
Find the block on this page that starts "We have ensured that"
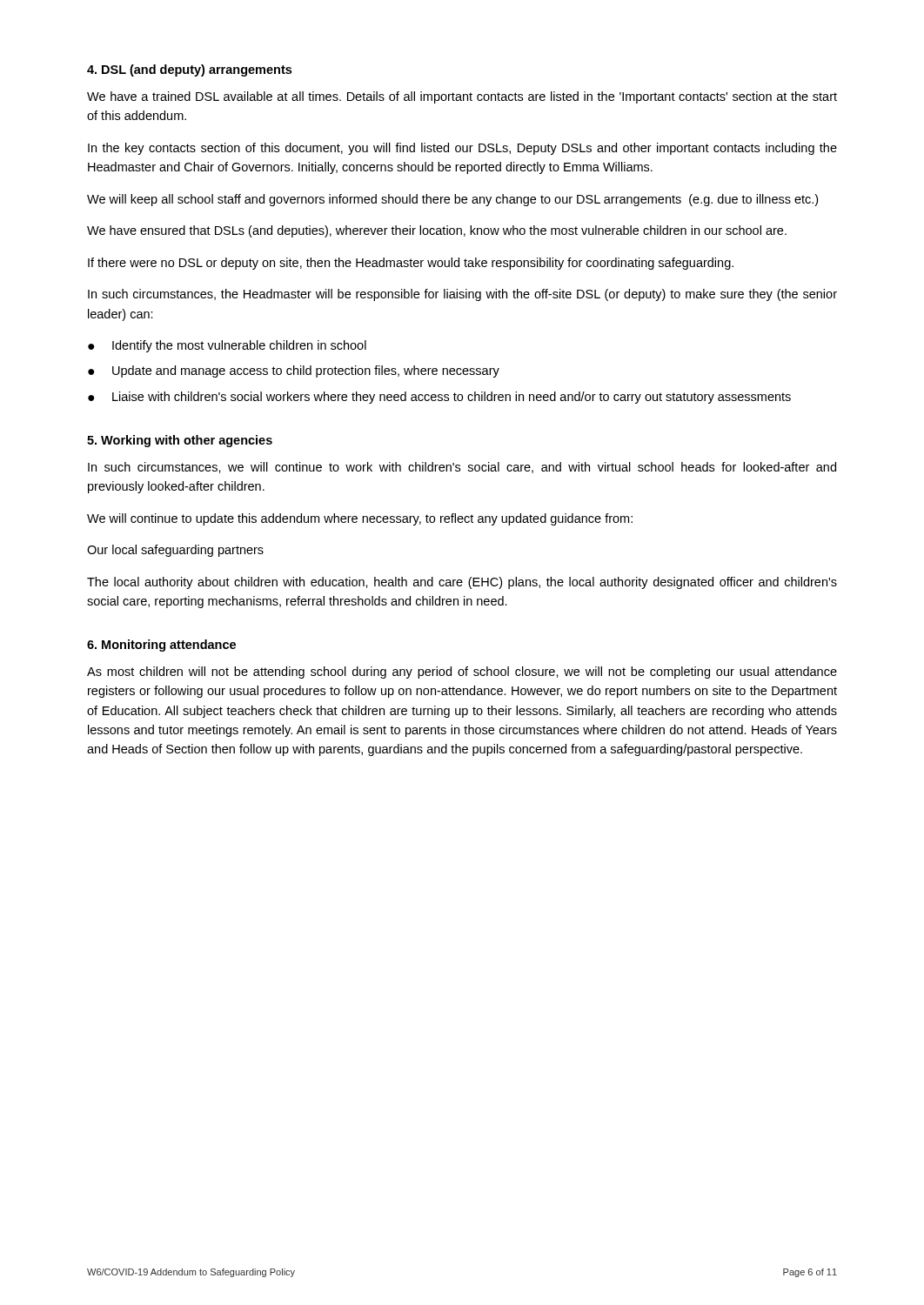(x=437, y=231)
